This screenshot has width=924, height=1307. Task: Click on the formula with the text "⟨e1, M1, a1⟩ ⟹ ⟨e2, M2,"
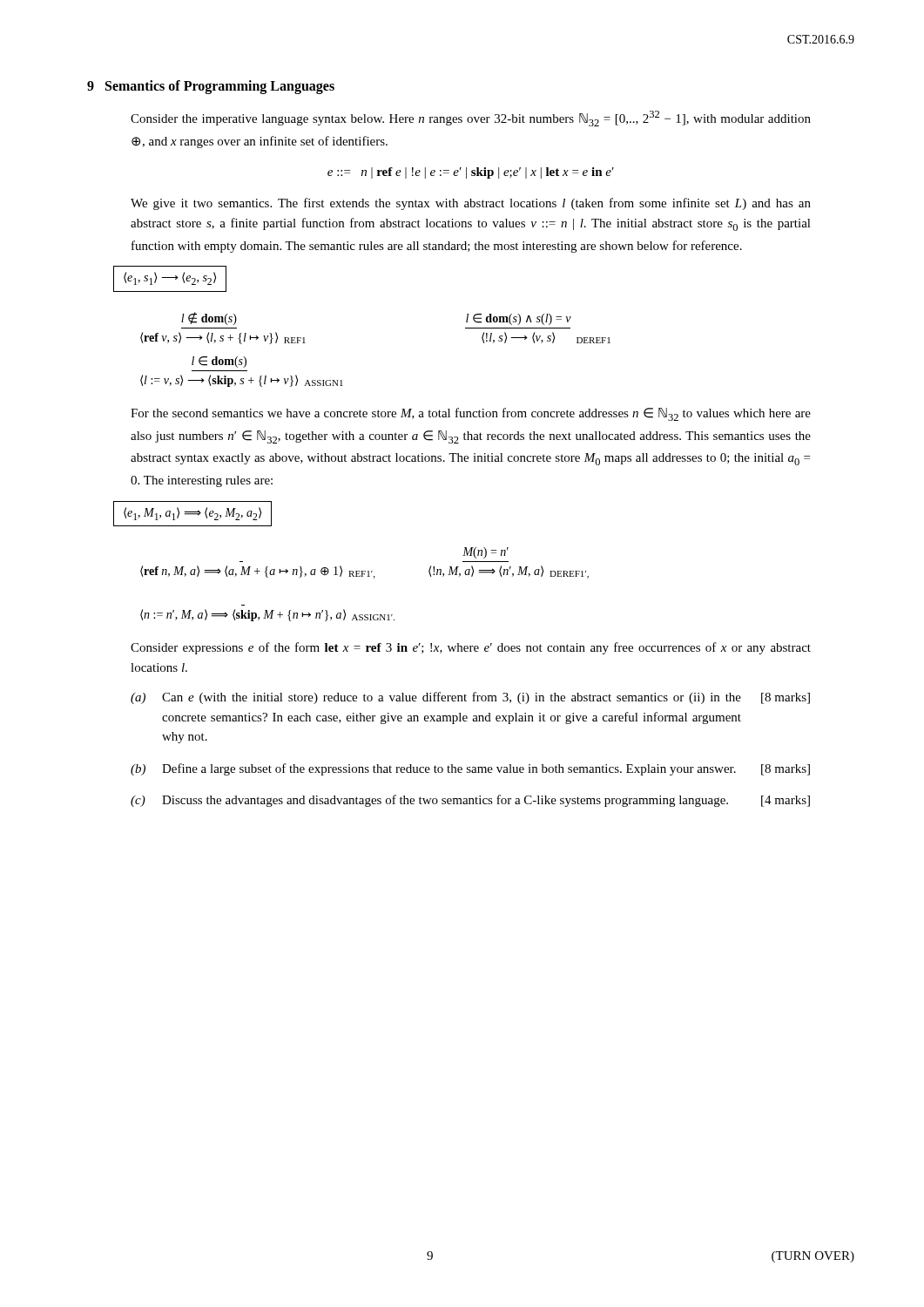pyautogui.click(x=192, y=514)
